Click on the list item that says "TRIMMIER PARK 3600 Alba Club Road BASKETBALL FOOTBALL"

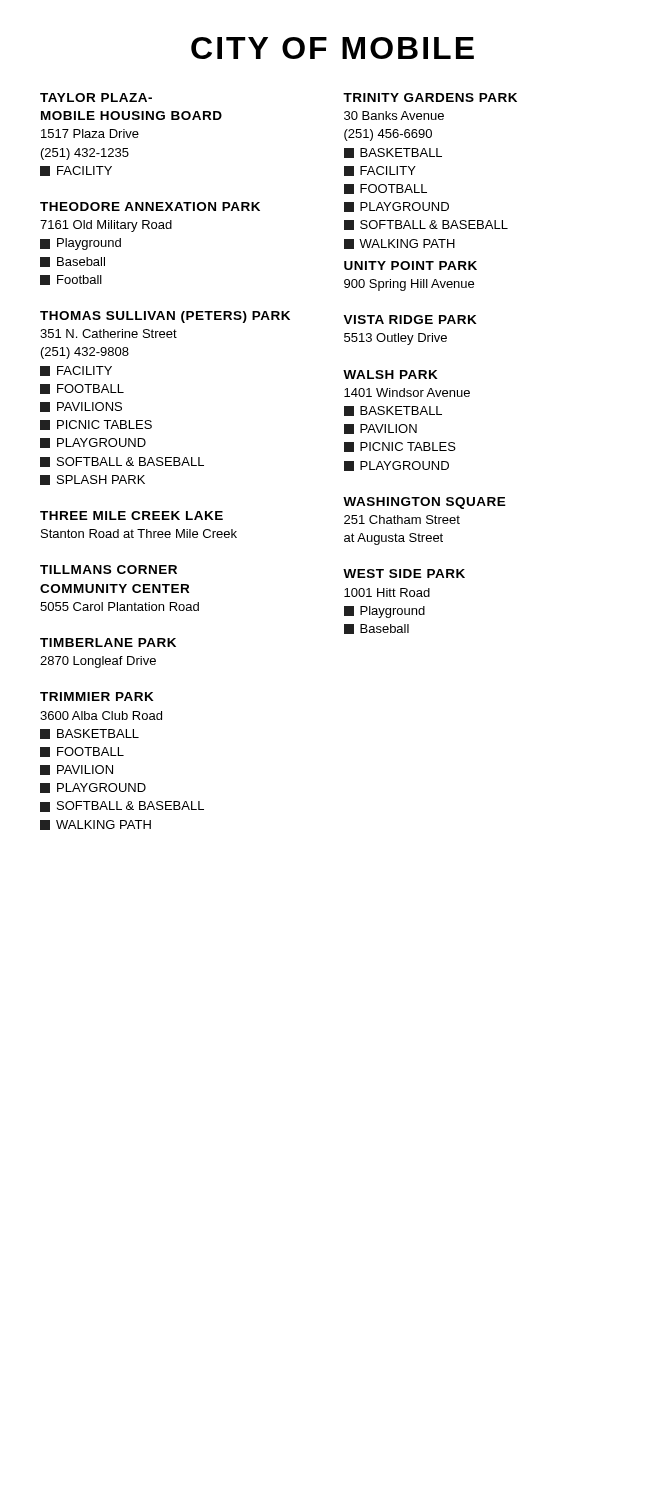pos(97,696)
